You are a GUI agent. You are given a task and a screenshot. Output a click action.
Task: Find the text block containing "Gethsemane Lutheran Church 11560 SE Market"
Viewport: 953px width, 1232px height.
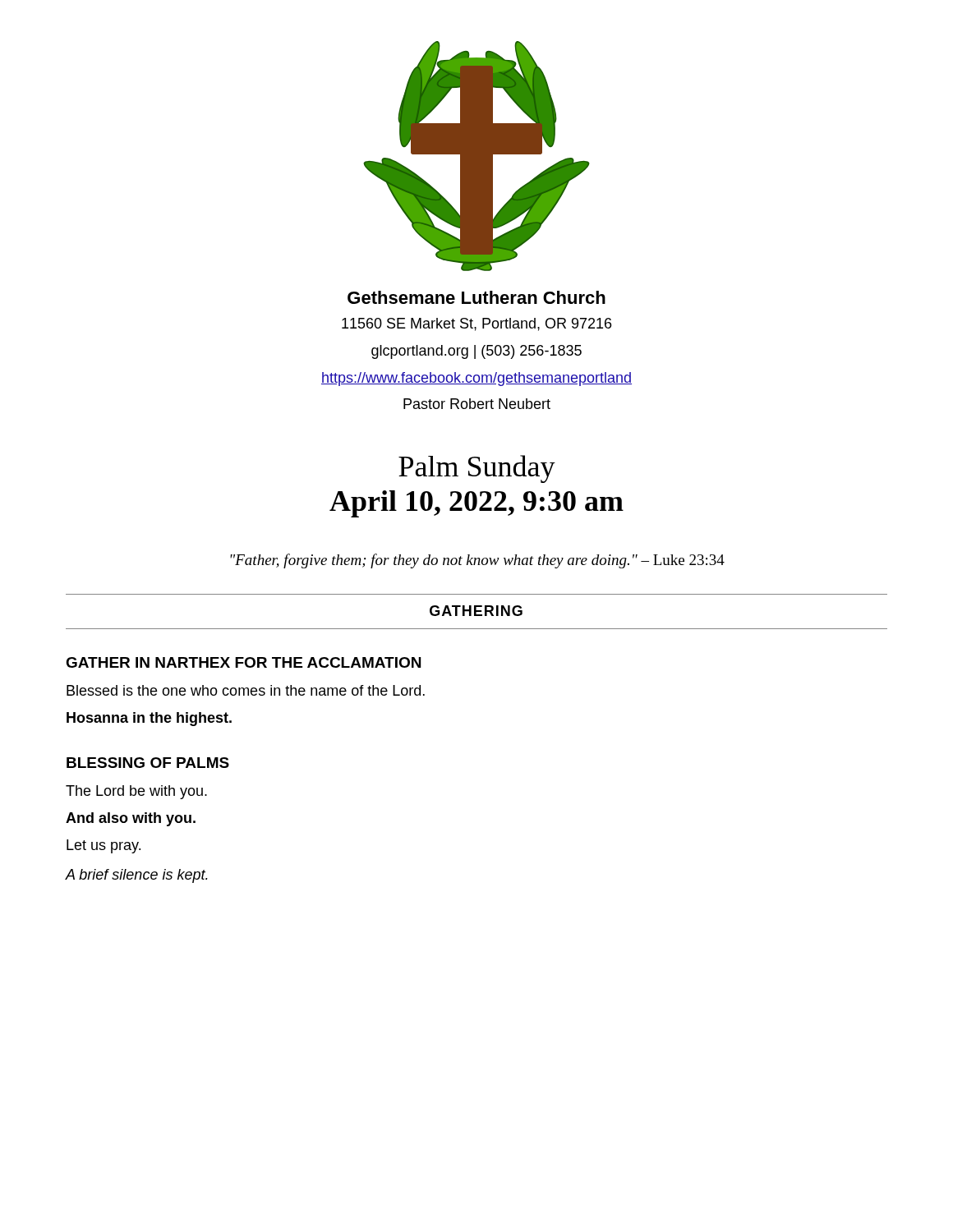[476, 352]
